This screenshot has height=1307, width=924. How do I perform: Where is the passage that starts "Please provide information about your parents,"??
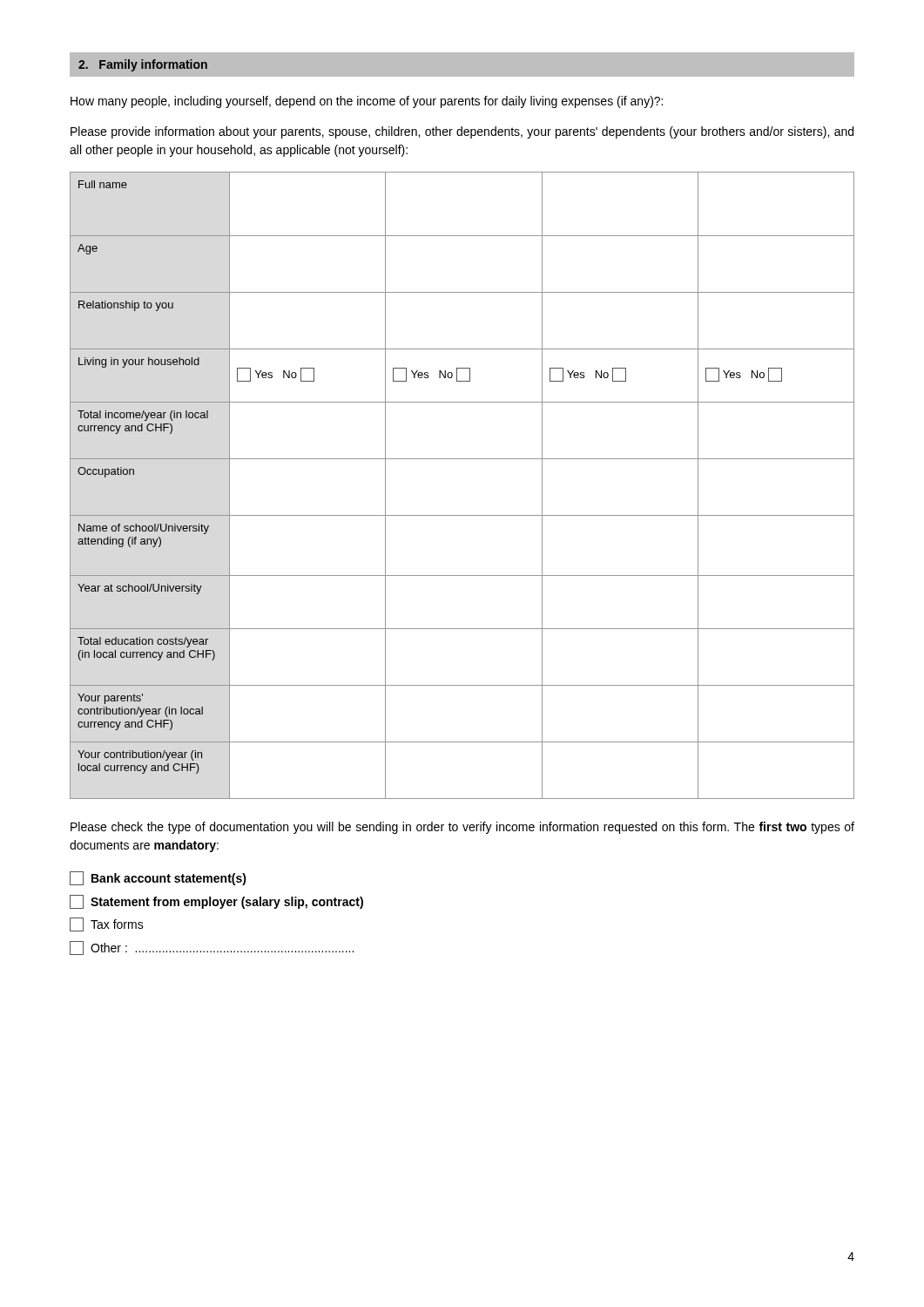pyautogui.click(x=462, y=141)
